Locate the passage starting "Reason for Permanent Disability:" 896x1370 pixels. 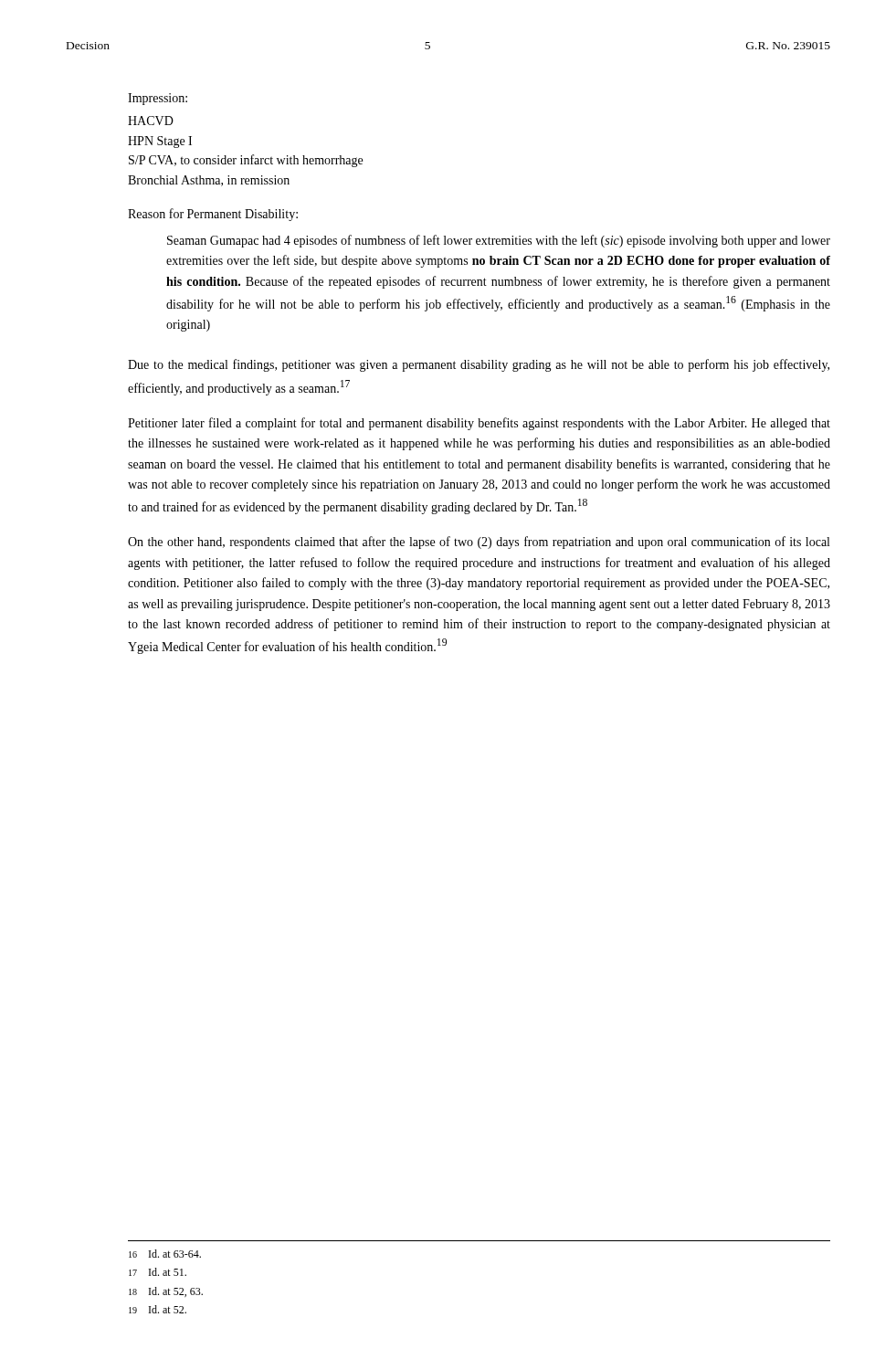point(213,214)
